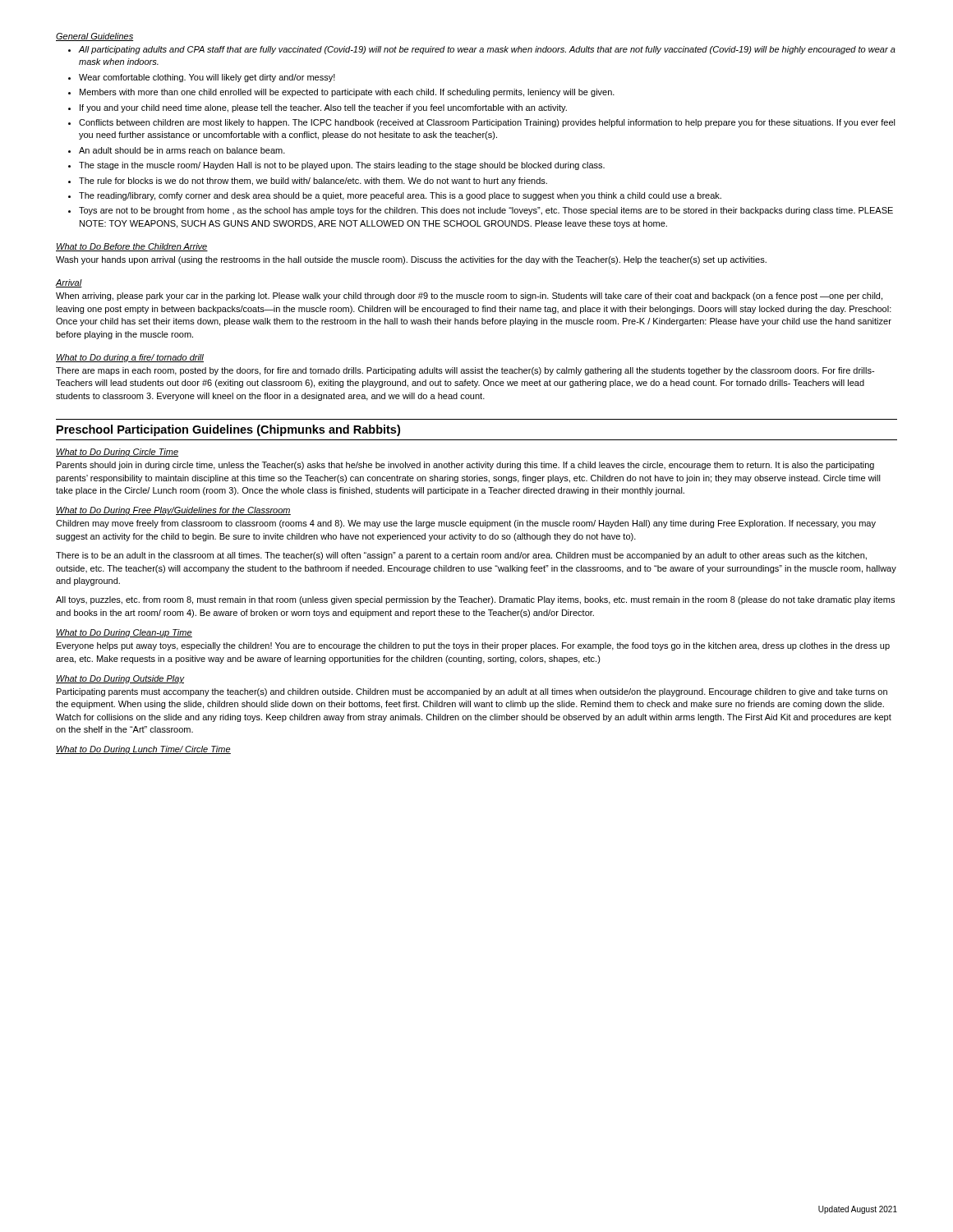Point to the element starting "If you and your child"

coord(323,107)
